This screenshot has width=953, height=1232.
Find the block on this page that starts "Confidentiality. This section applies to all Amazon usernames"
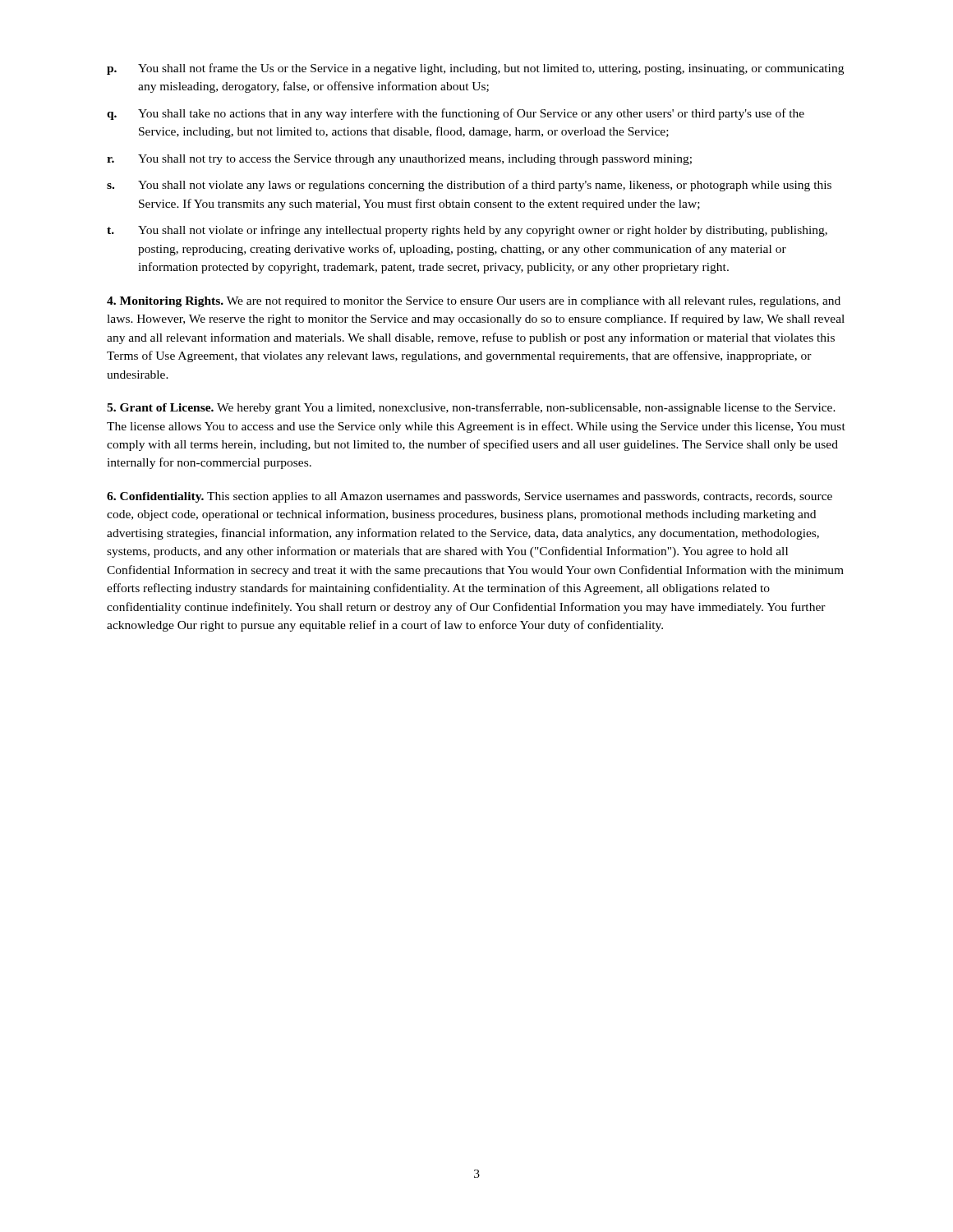(x=475, y=560)
